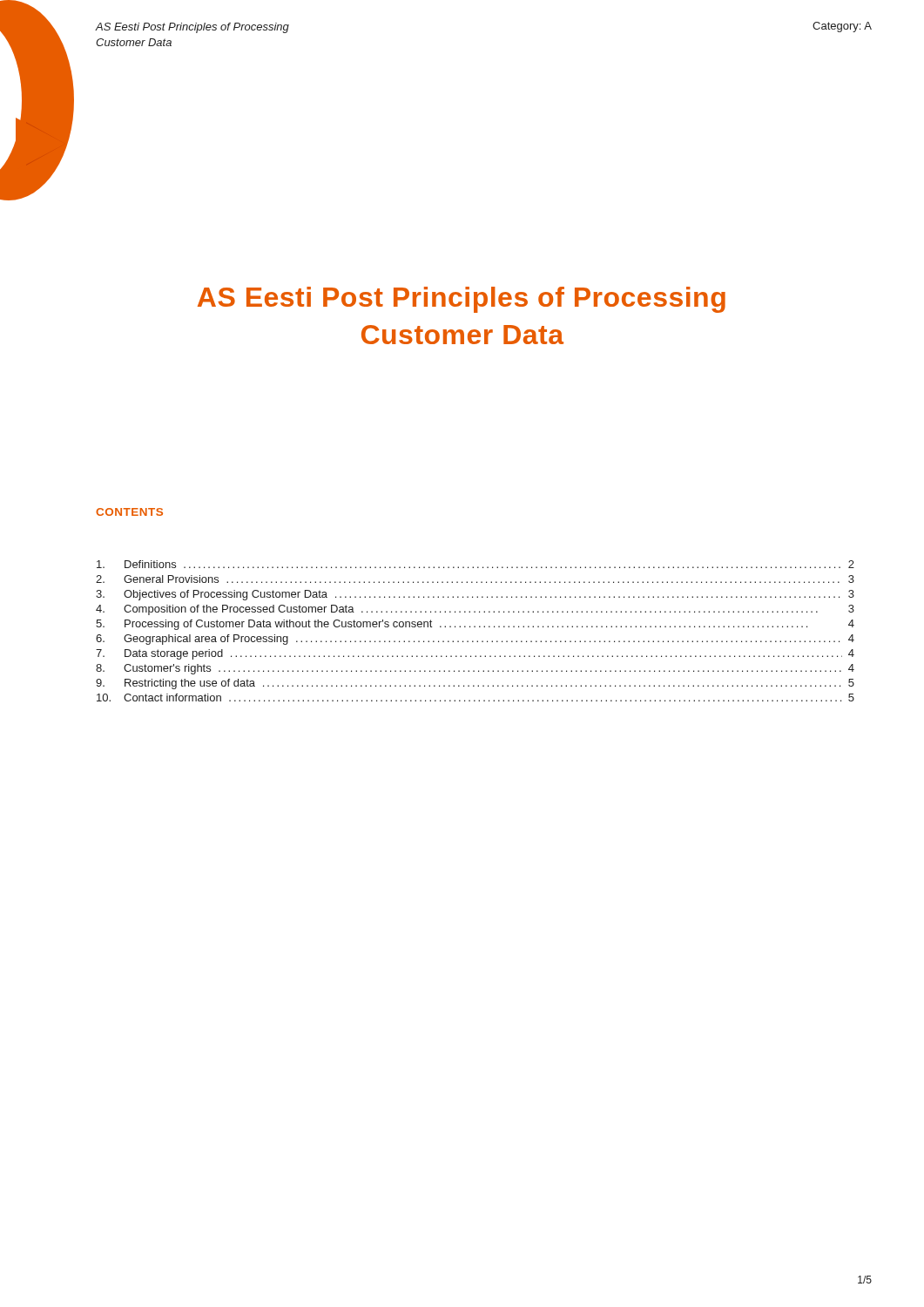The width and height of the screenshot is (924, 1307).
Task: Point to the block beginning "5. Processing of Customer Data without the"
Action: [x=475, y=623]
